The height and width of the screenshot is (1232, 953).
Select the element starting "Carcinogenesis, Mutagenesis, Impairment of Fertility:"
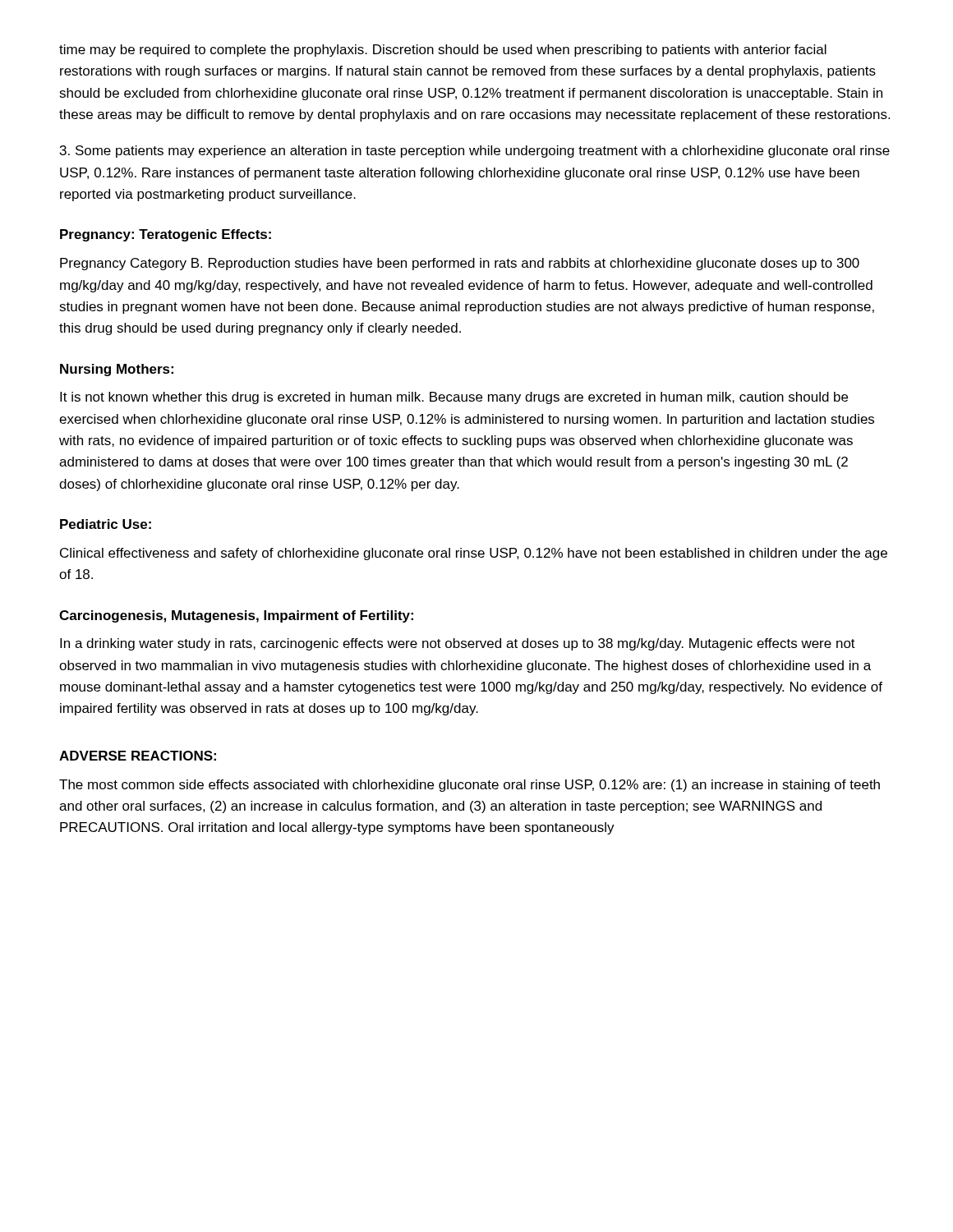tap(237, 615)
